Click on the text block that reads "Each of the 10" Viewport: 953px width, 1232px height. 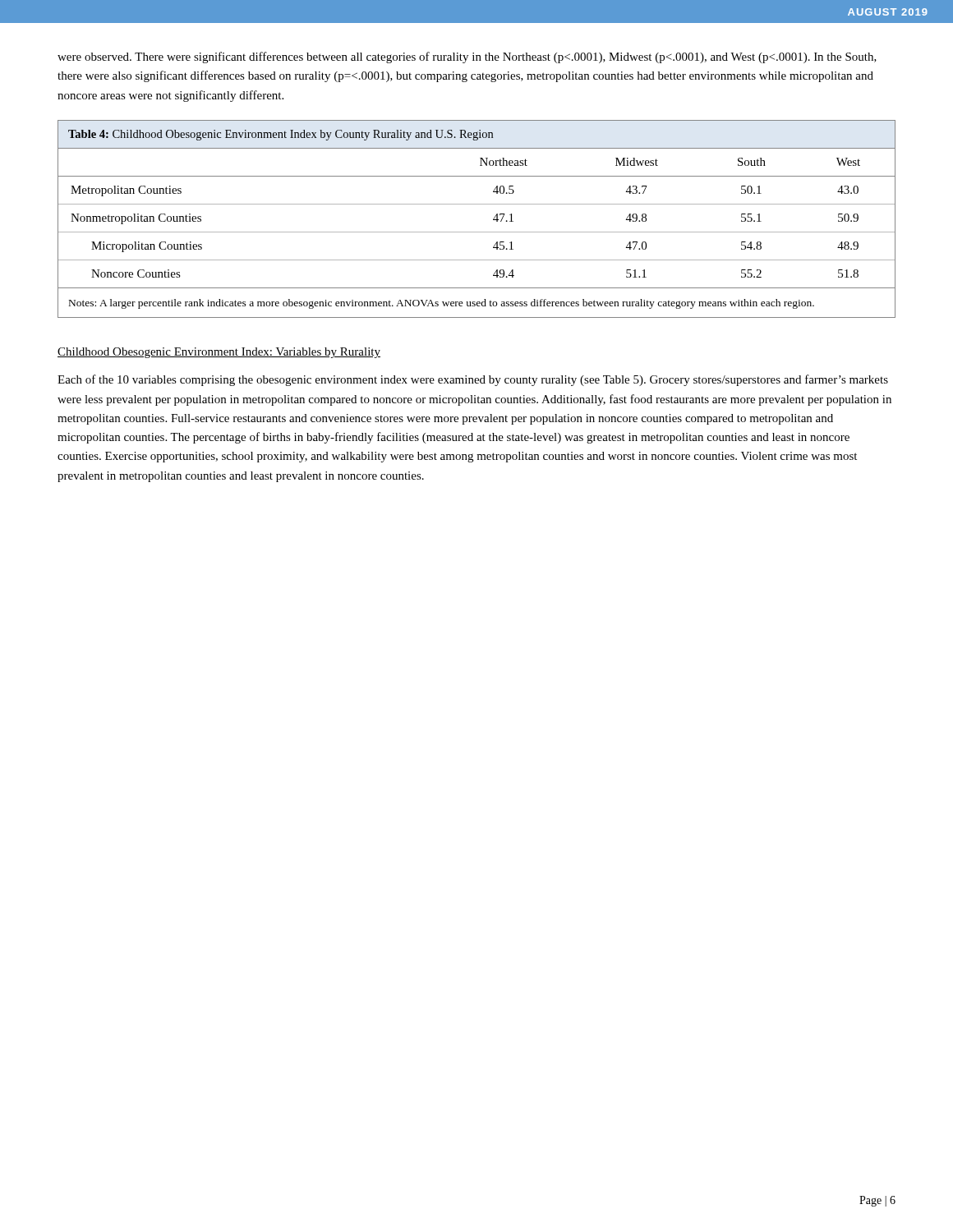tap(475, 427)
